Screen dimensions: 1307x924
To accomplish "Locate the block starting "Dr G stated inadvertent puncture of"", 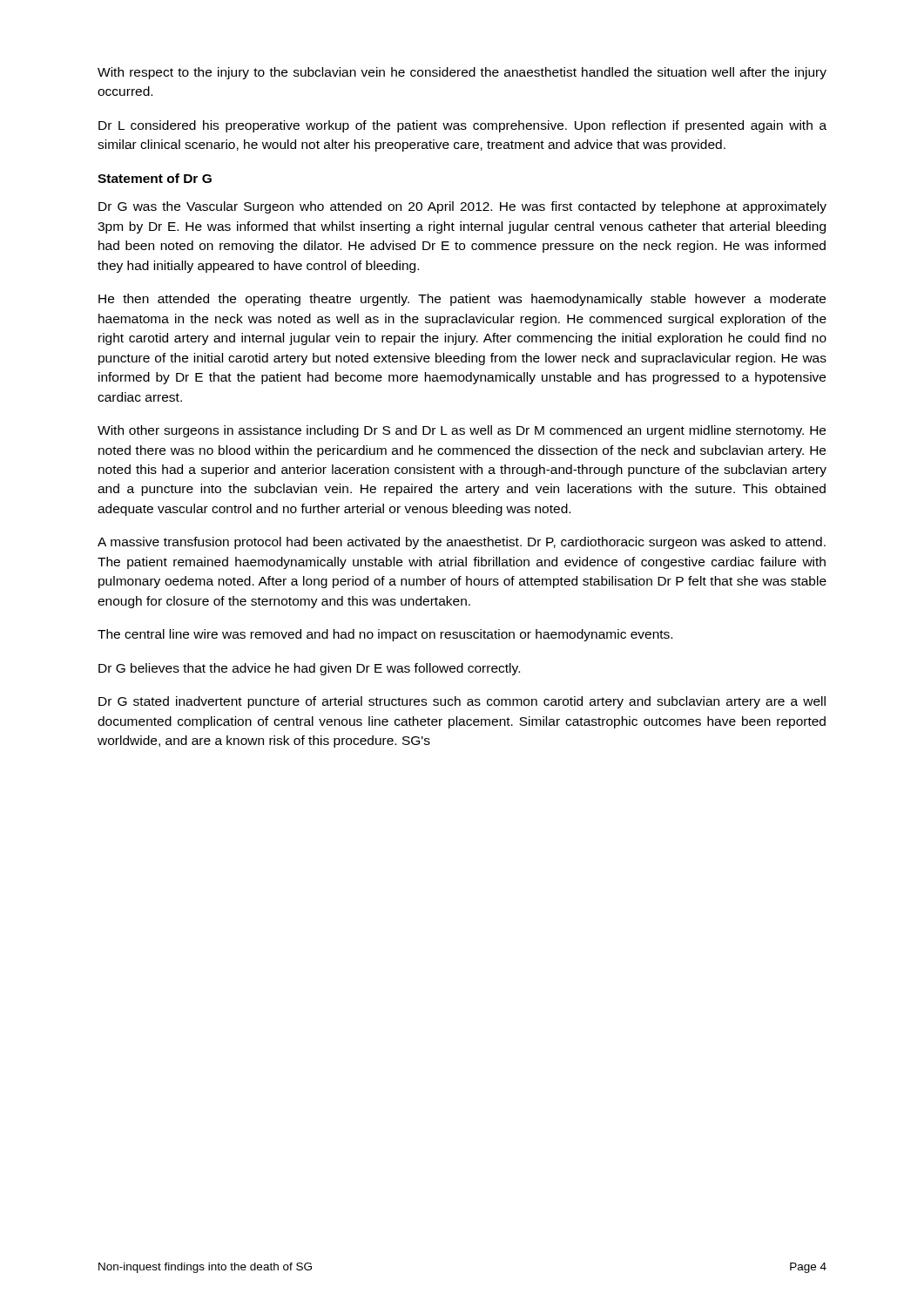I will (462, 721).
